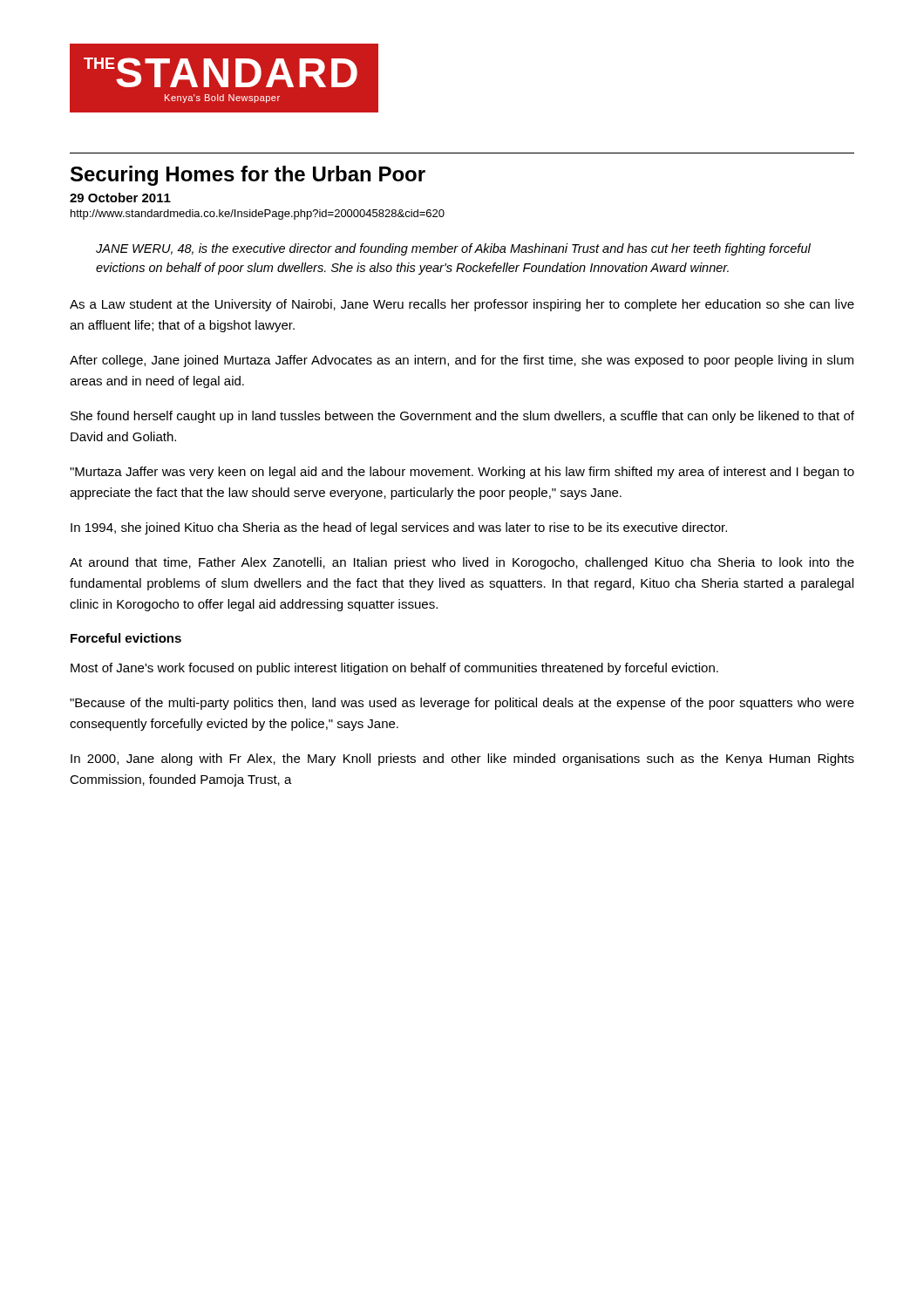Select the region starting "Most of Jane's work focused on public interest"
The width and height of the screenshot is (924, 1308).
[x=462, y=668]
